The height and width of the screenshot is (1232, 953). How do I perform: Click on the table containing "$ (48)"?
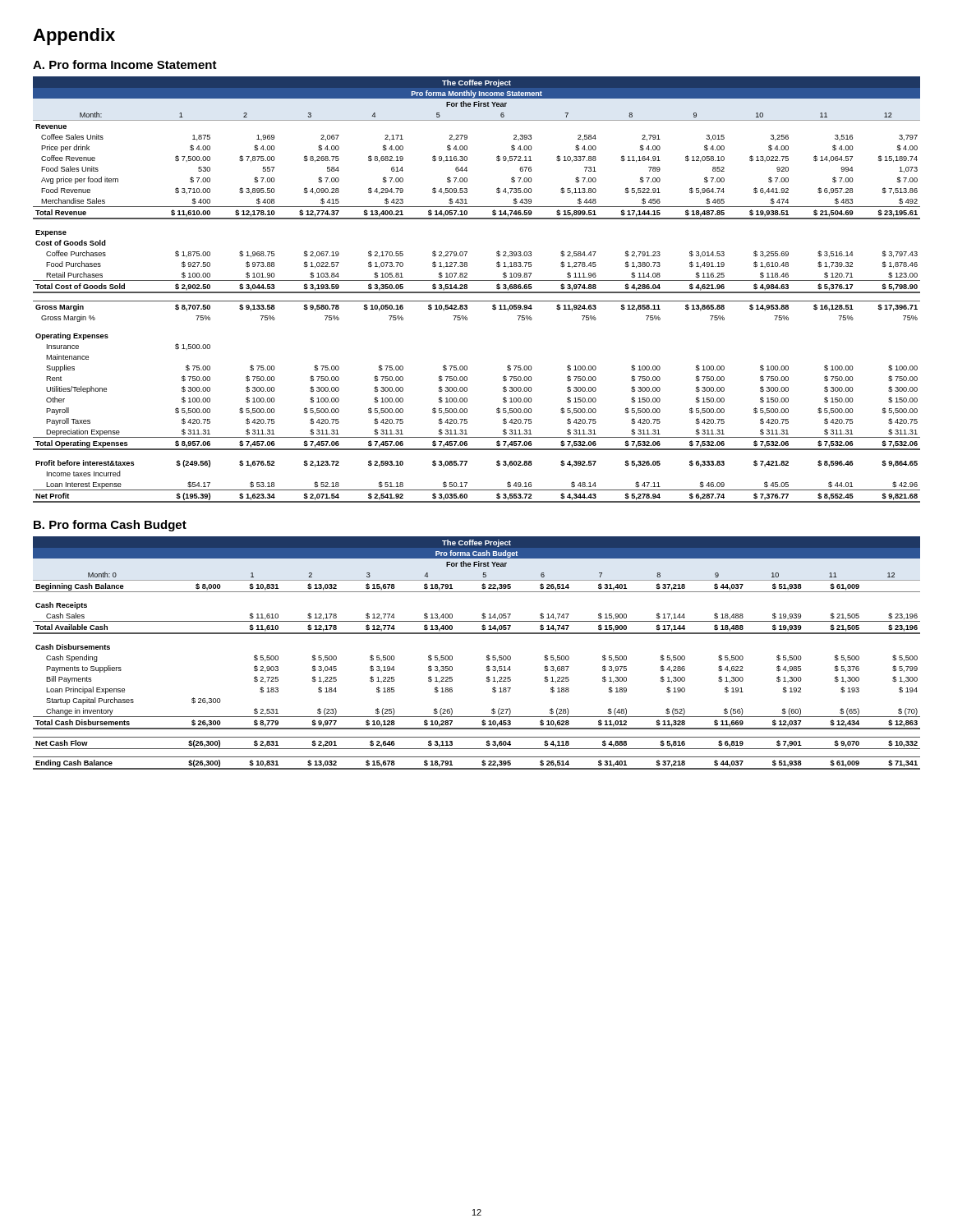point(476,653)
